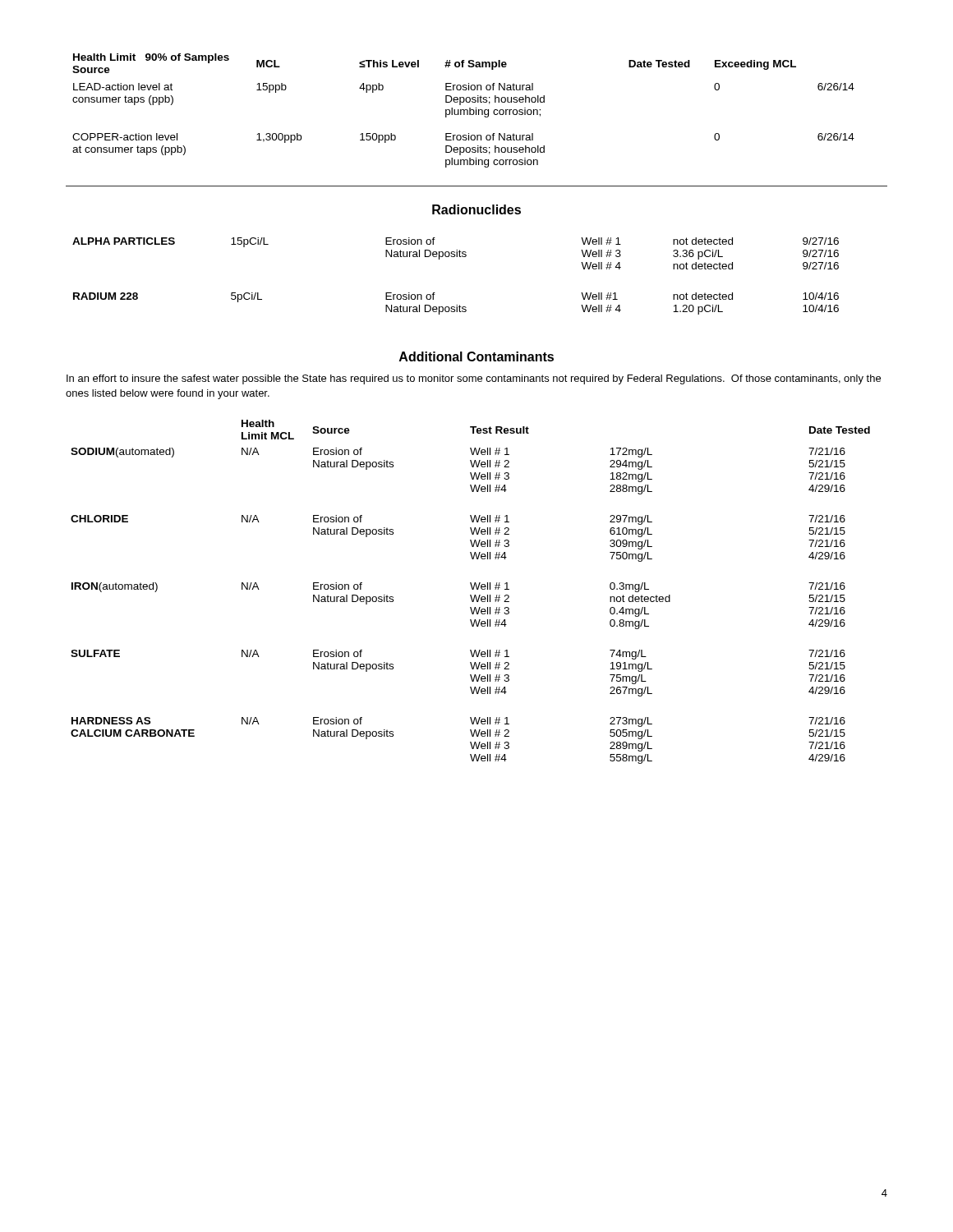953x1232 pixels.
Task: Find "Additional Contaminants" on this page
Action: click(x=476, y=357)
